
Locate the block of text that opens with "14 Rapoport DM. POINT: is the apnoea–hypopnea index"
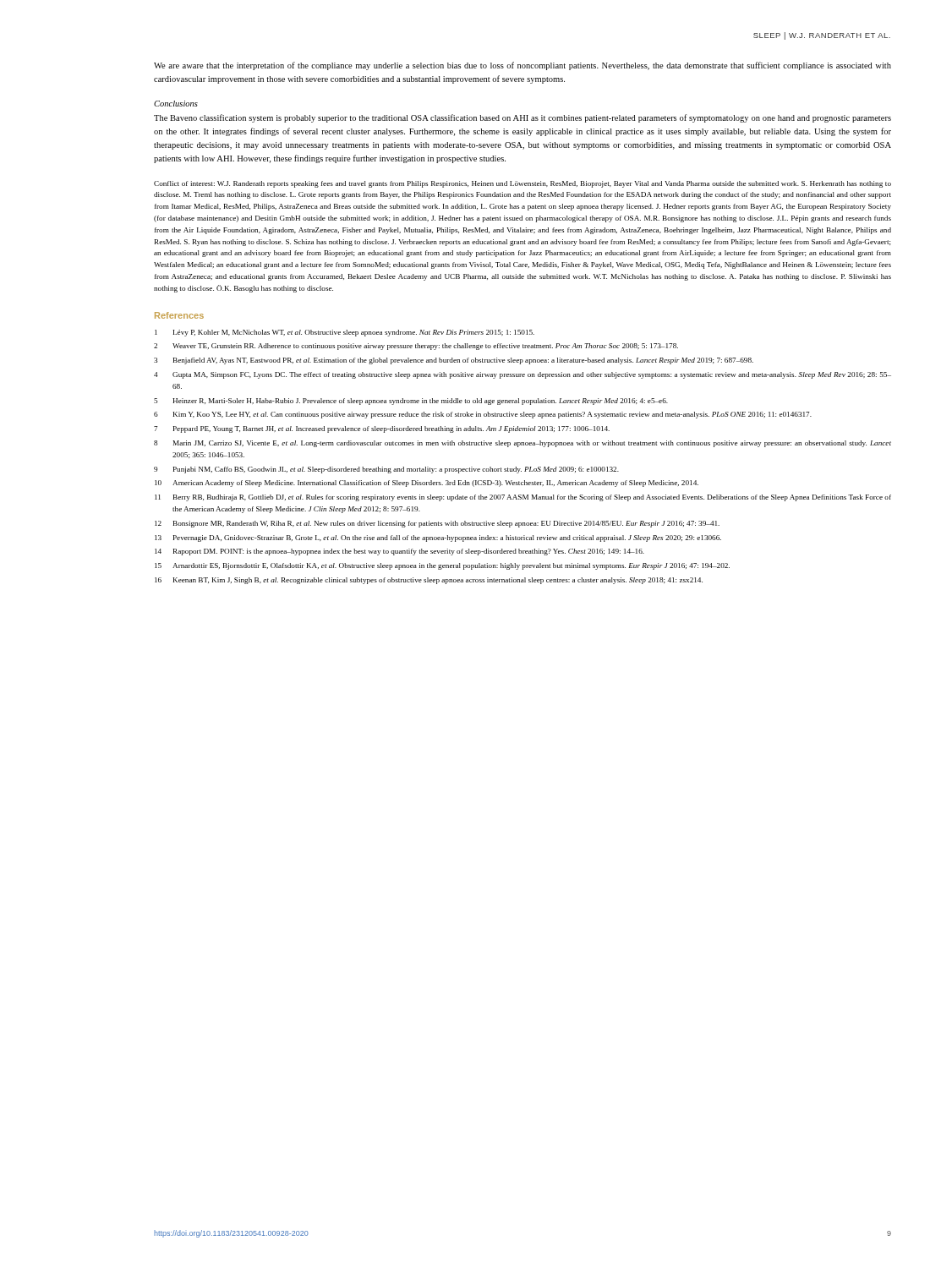[x=523, y=552]
